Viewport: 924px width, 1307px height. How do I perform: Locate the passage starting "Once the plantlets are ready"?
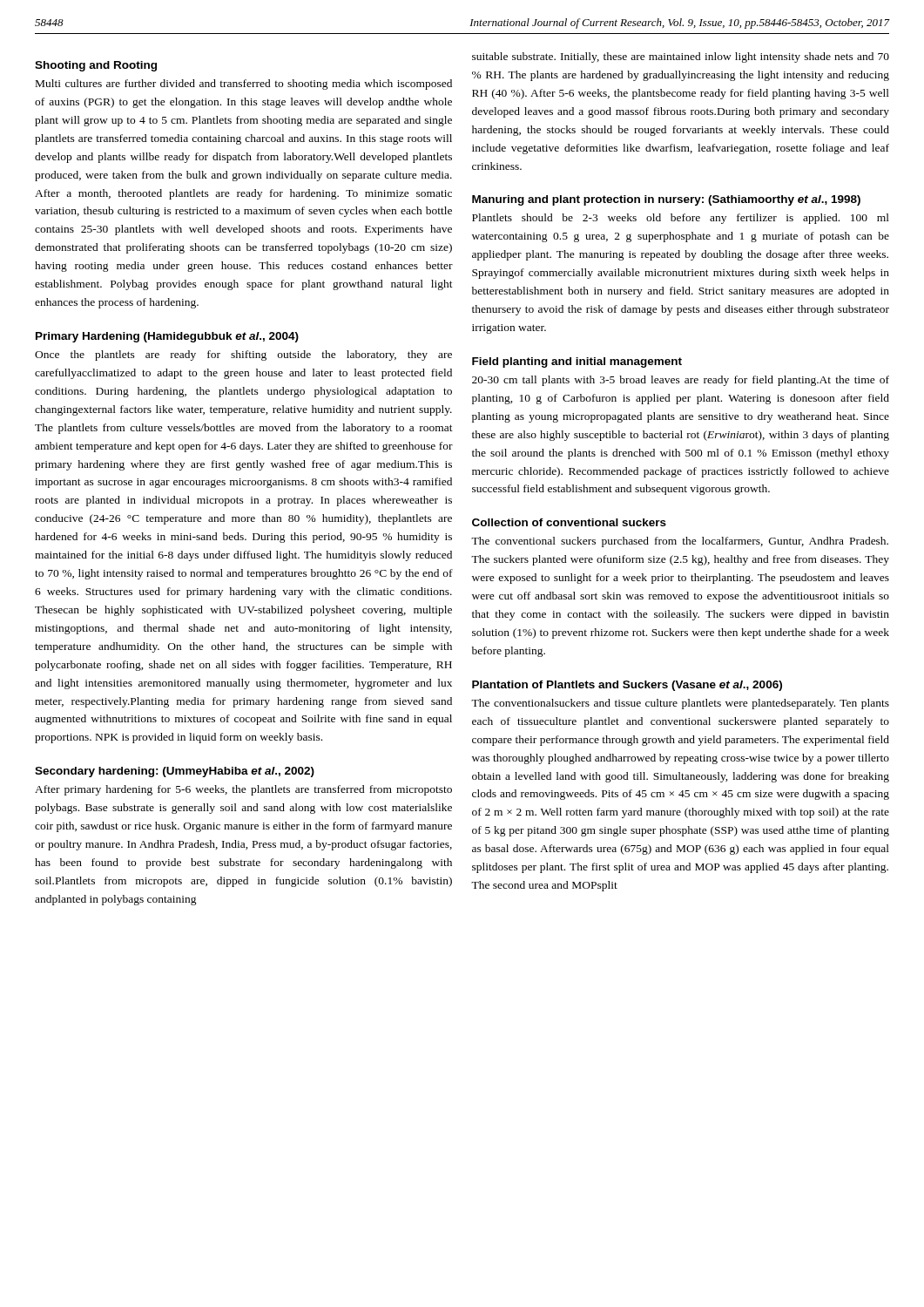point(244,546)
